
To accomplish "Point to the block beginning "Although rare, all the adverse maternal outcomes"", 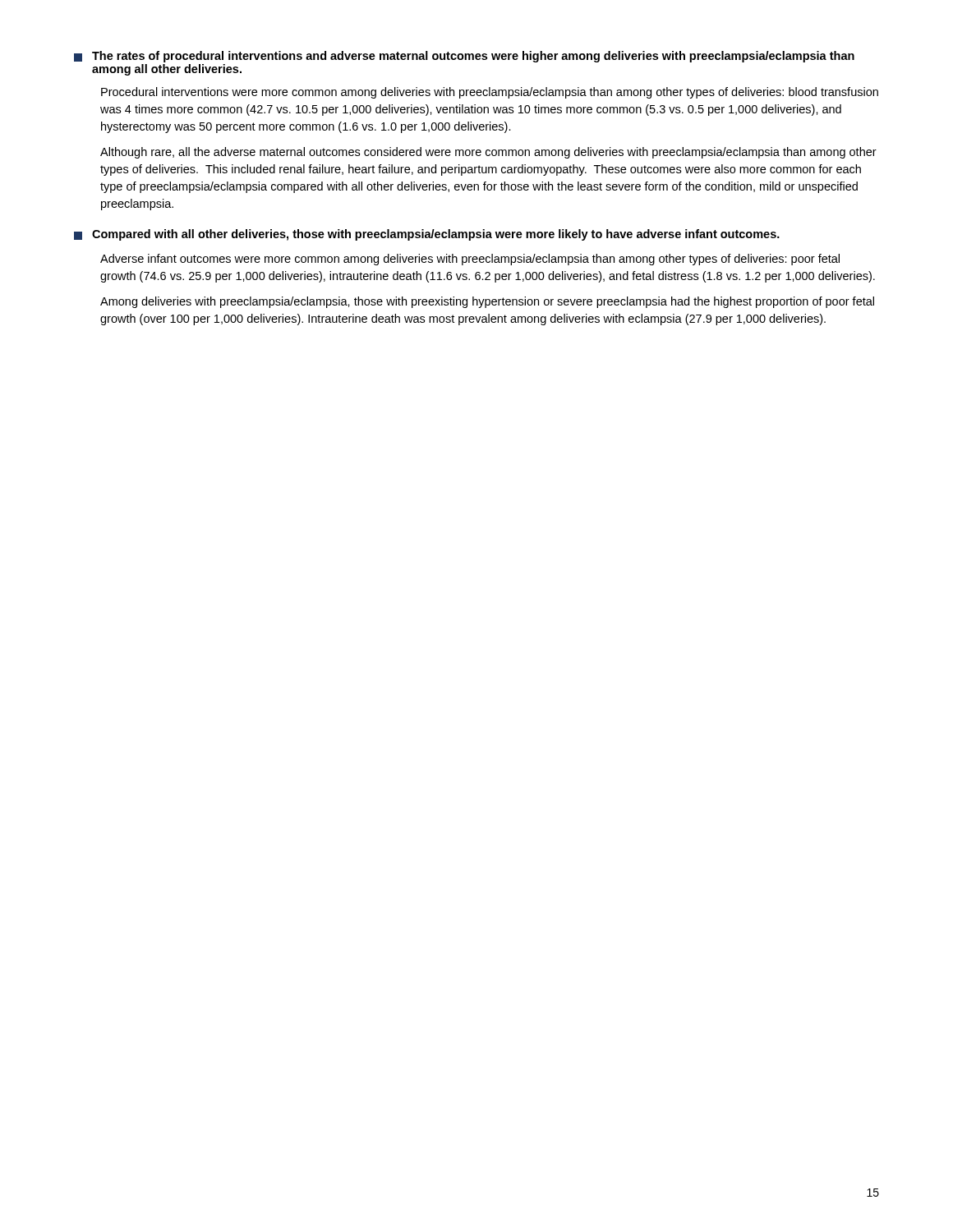I will tap(488, 178).
